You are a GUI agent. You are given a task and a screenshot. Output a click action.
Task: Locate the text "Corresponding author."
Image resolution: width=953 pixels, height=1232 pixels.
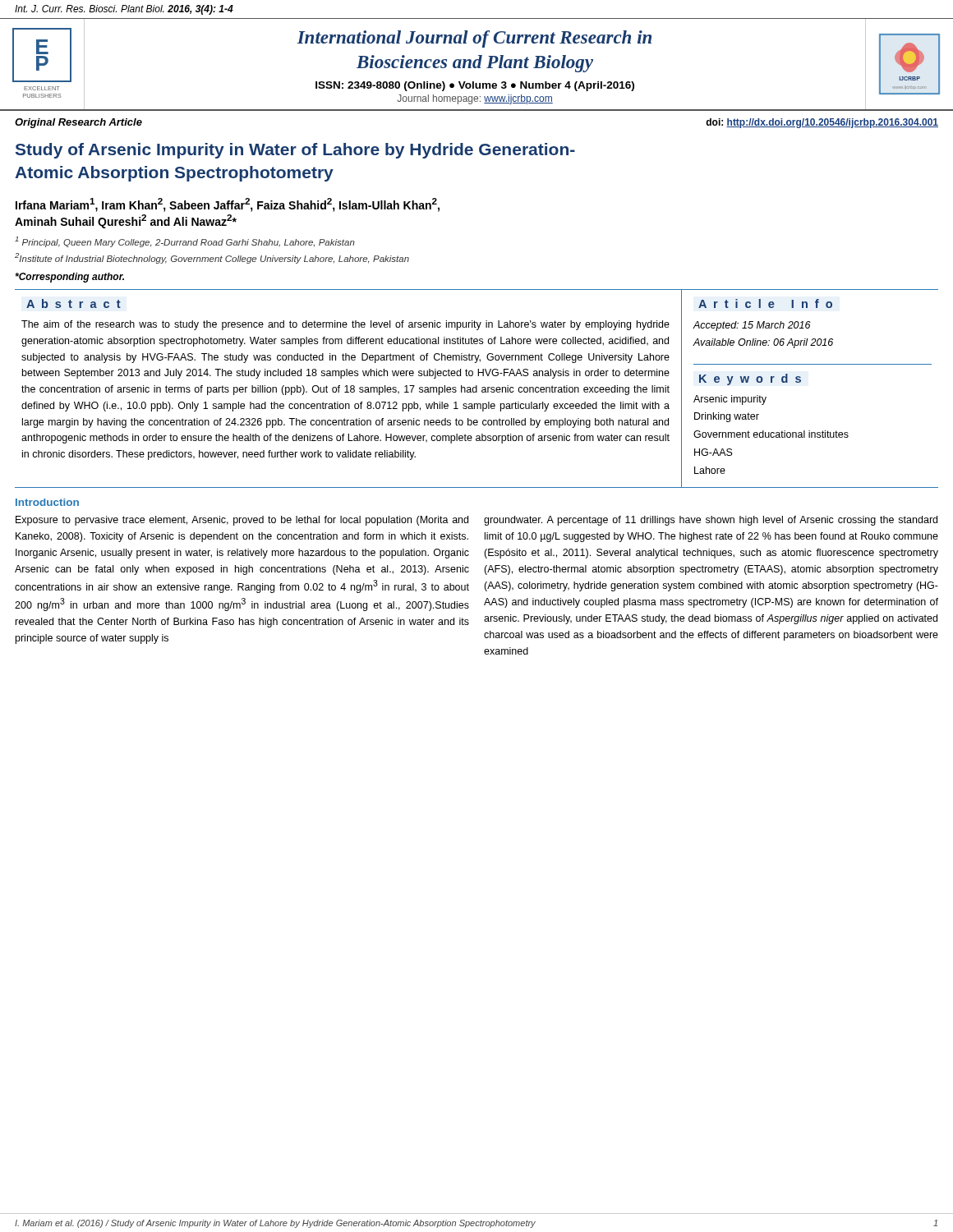[x=70, y=277]
